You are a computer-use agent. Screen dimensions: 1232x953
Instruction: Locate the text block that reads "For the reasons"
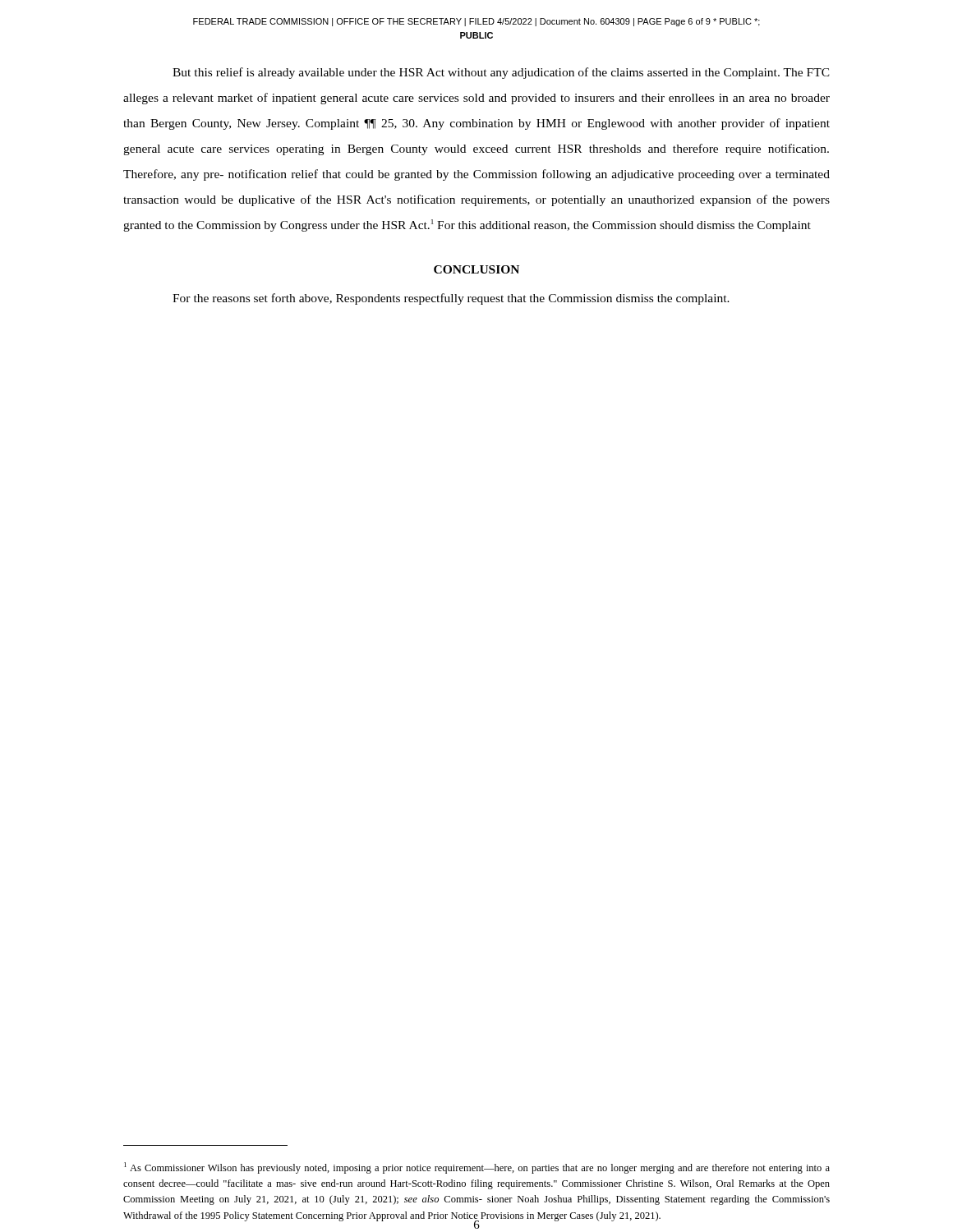coord(451,298)
